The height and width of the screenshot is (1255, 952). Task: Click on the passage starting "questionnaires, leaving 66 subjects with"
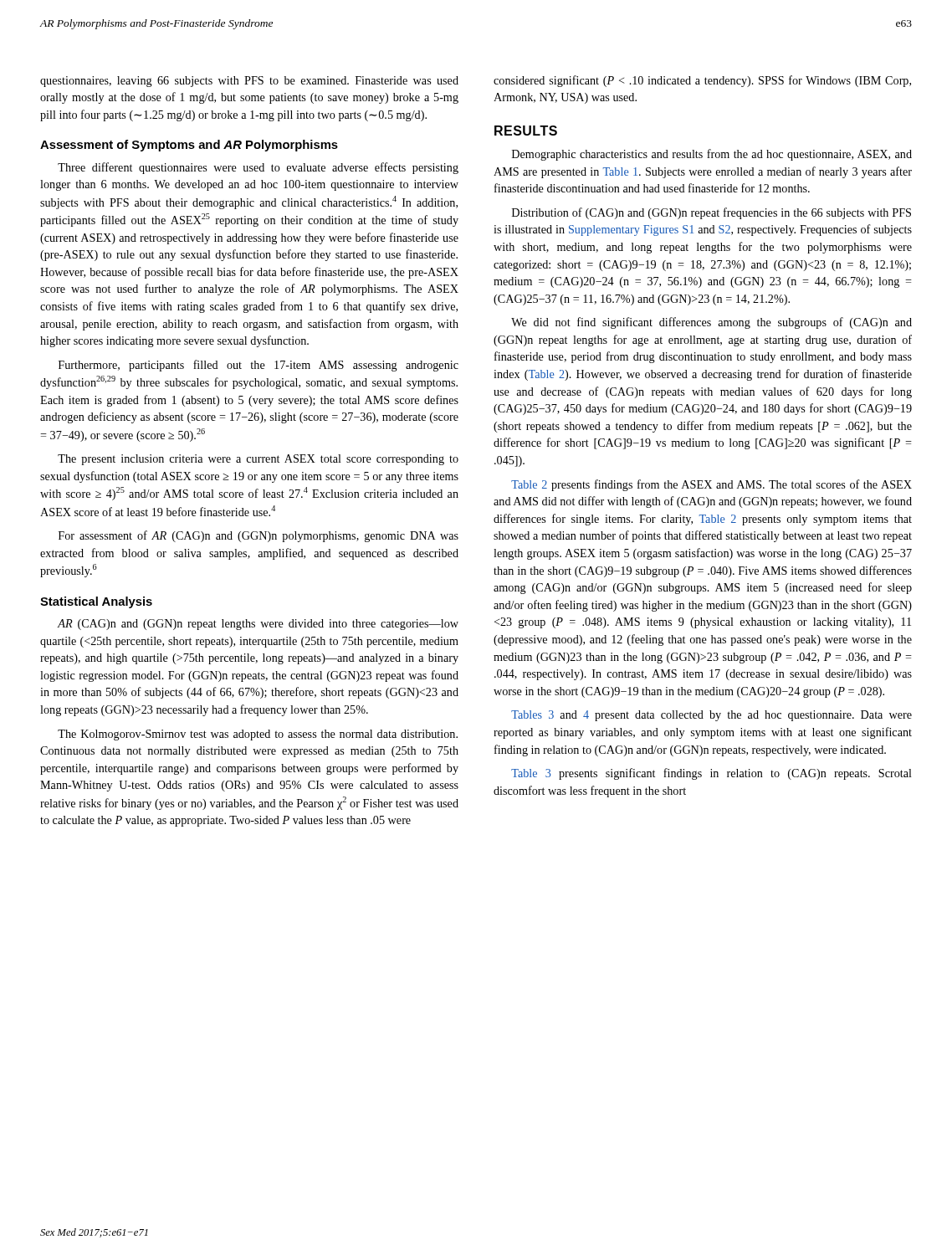249,97
